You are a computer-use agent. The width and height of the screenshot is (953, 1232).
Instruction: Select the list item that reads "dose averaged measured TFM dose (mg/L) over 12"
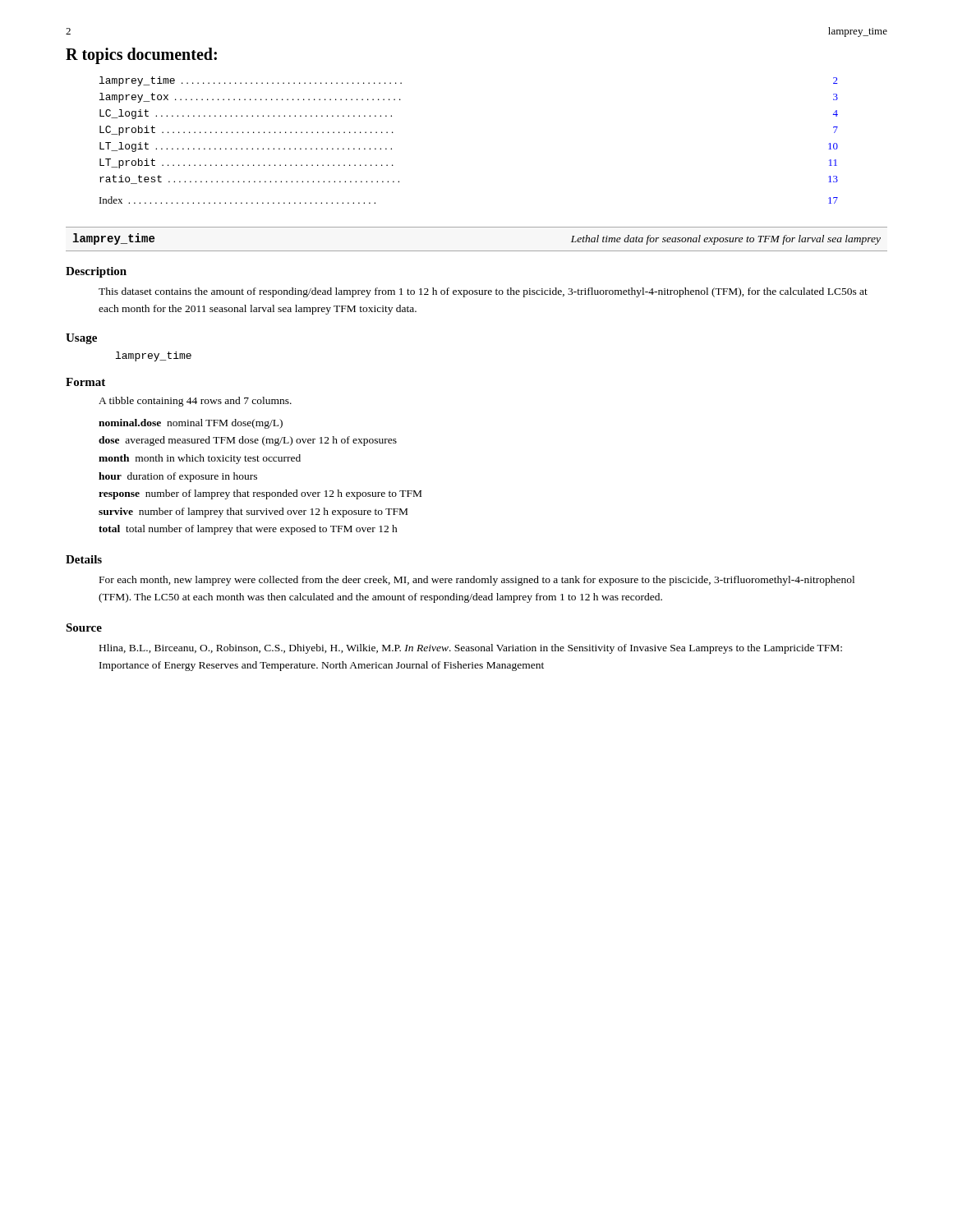(248, 440)
